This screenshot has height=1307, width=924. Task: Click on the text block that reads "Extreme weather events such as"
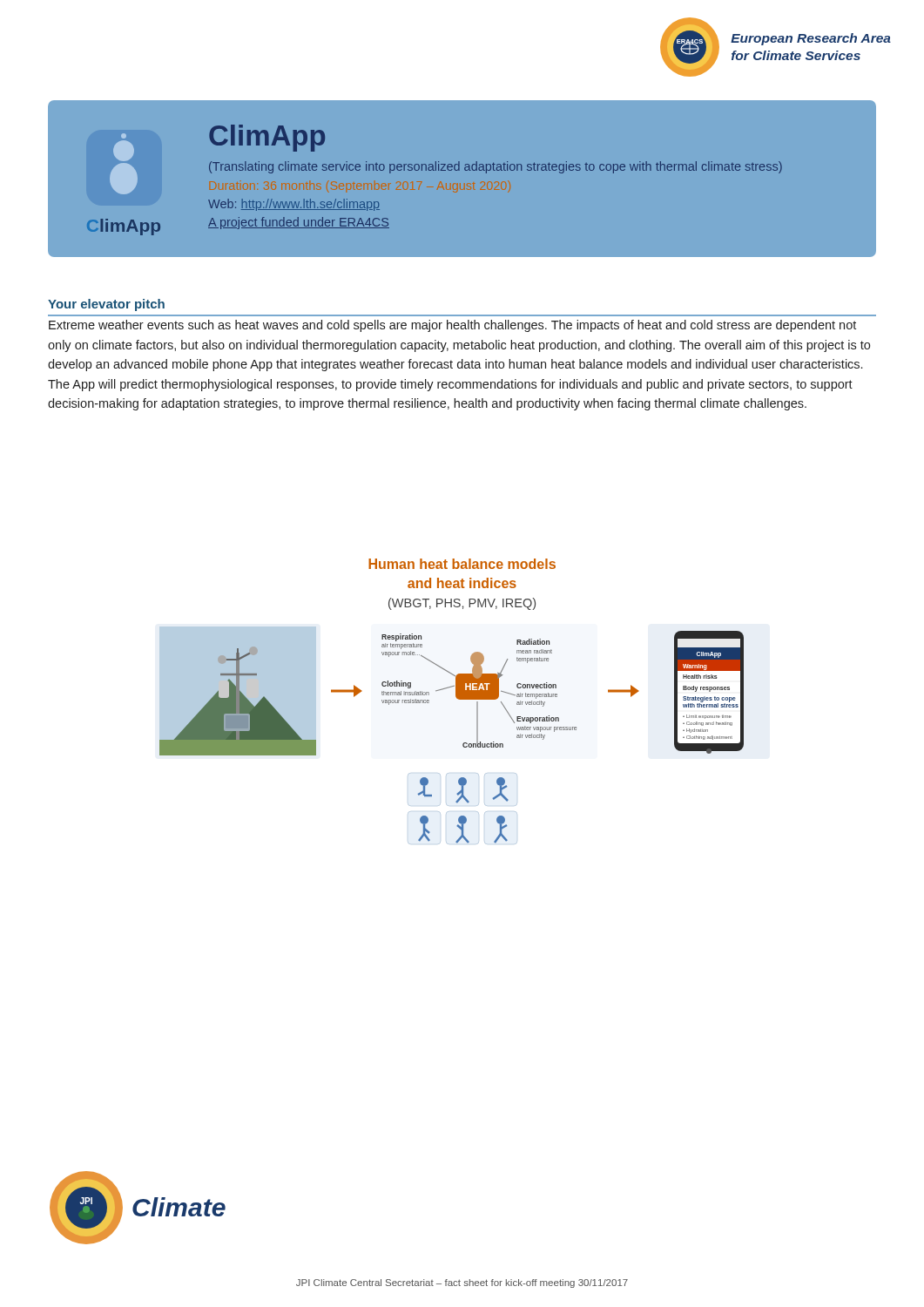[459, 364]
